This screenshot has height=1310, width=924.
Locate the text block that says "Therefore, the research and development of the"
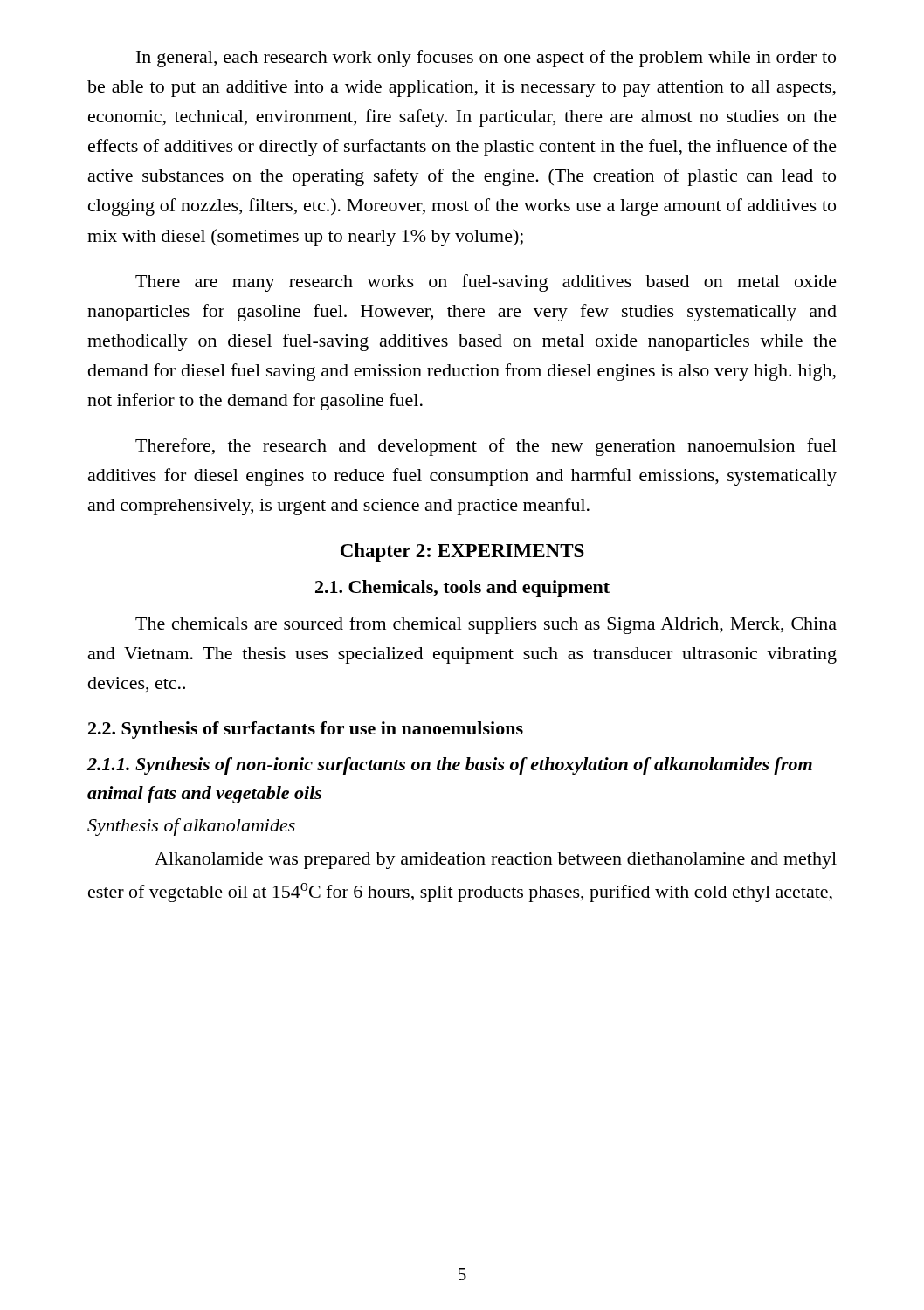point(462,475)
